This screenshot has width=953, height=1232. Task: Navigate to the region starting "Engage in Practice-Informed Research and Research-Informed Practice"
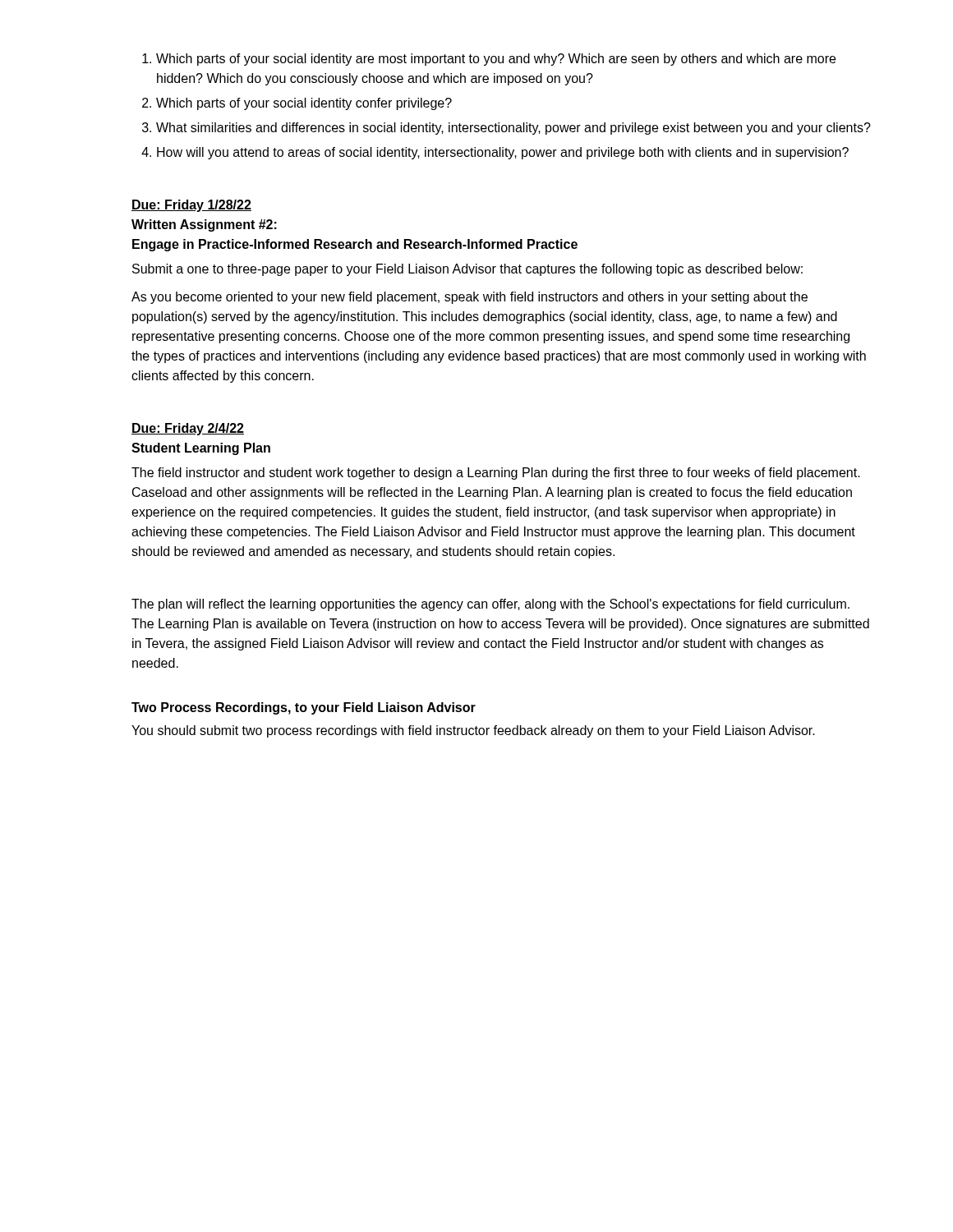pos(355,244)
